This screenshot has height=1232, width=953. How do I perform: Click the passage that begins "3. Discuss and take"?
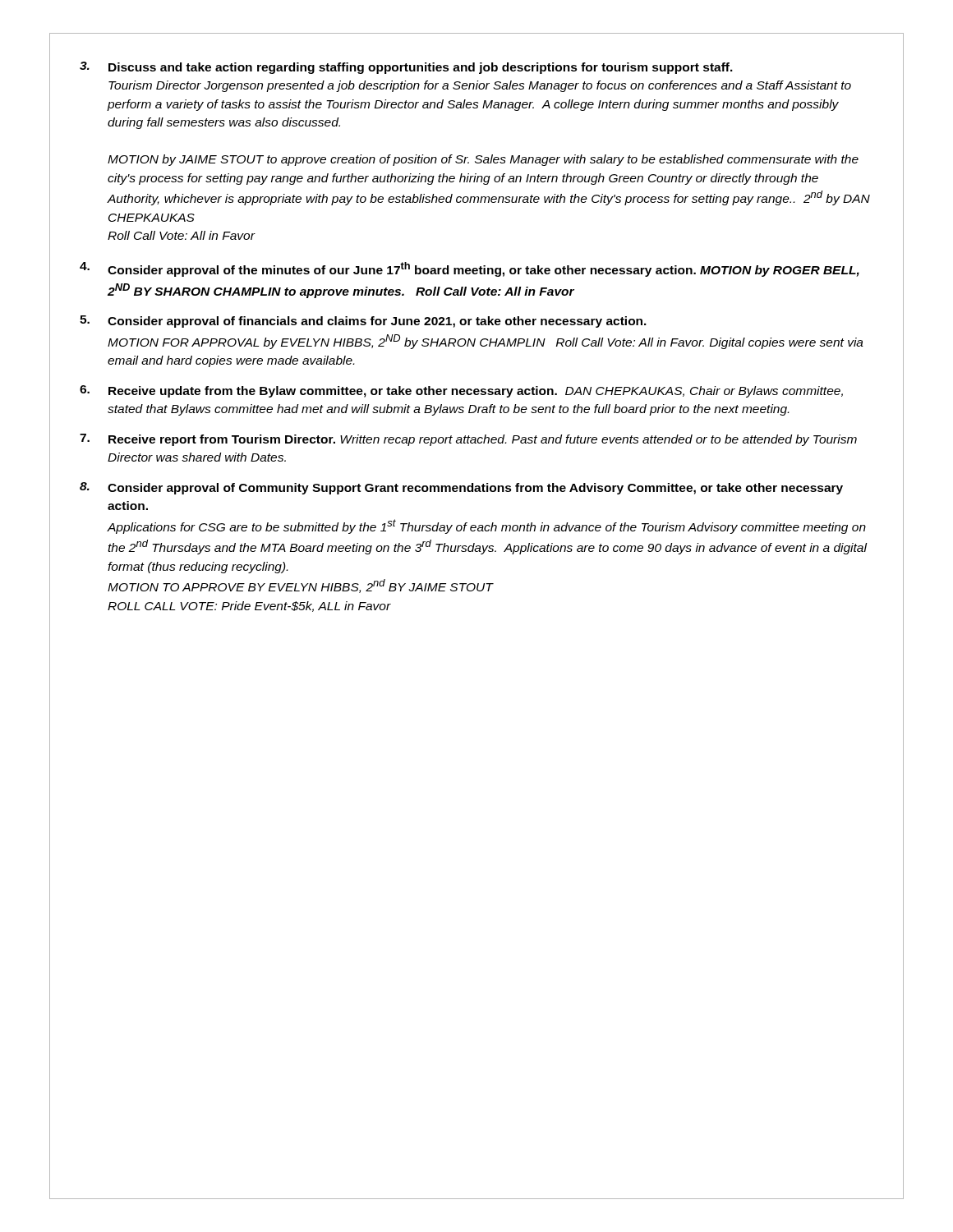click(x=476, y=152)
